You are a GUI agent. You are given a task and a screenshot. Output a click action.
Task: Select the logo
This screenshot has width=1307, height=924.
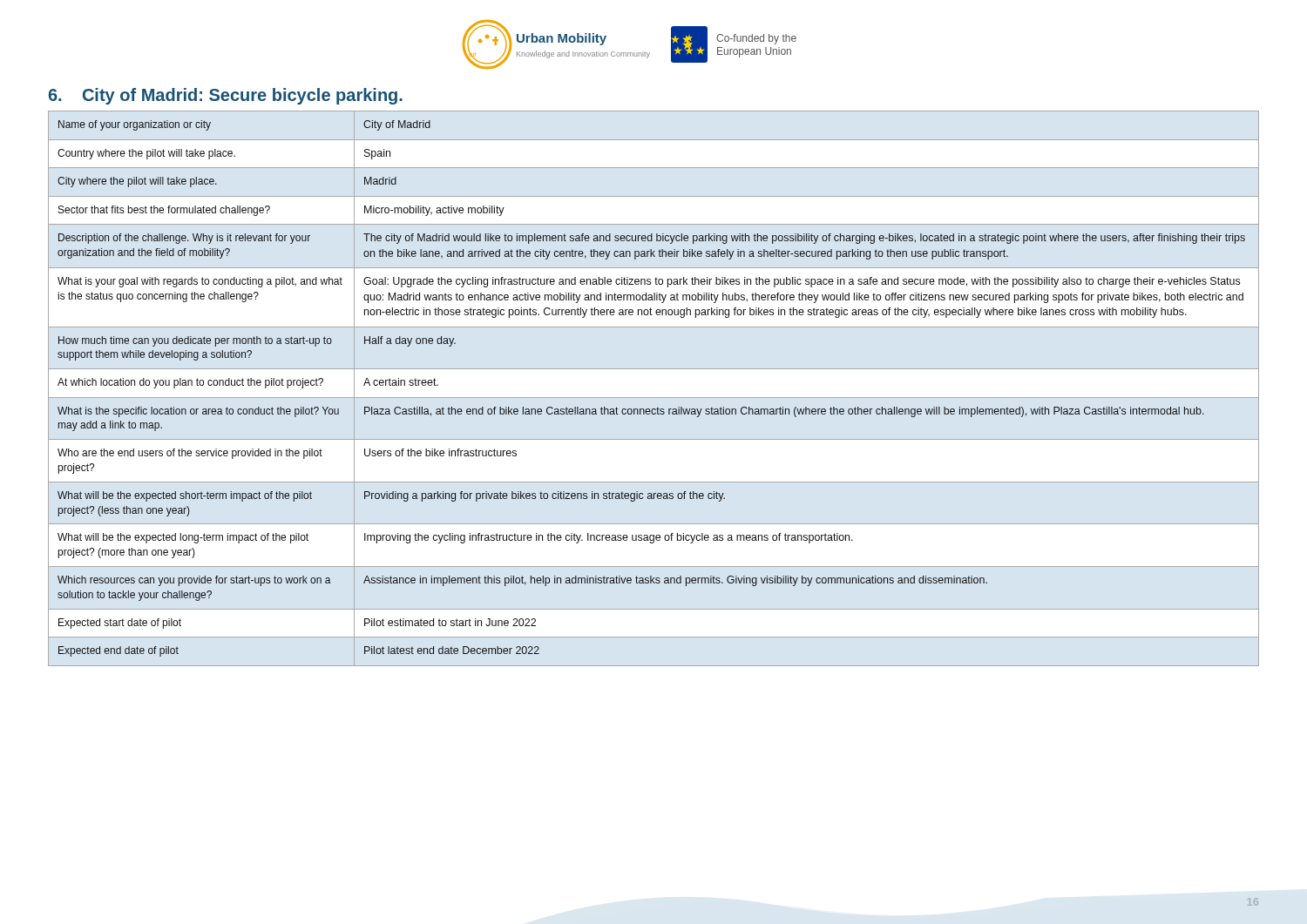654,39
